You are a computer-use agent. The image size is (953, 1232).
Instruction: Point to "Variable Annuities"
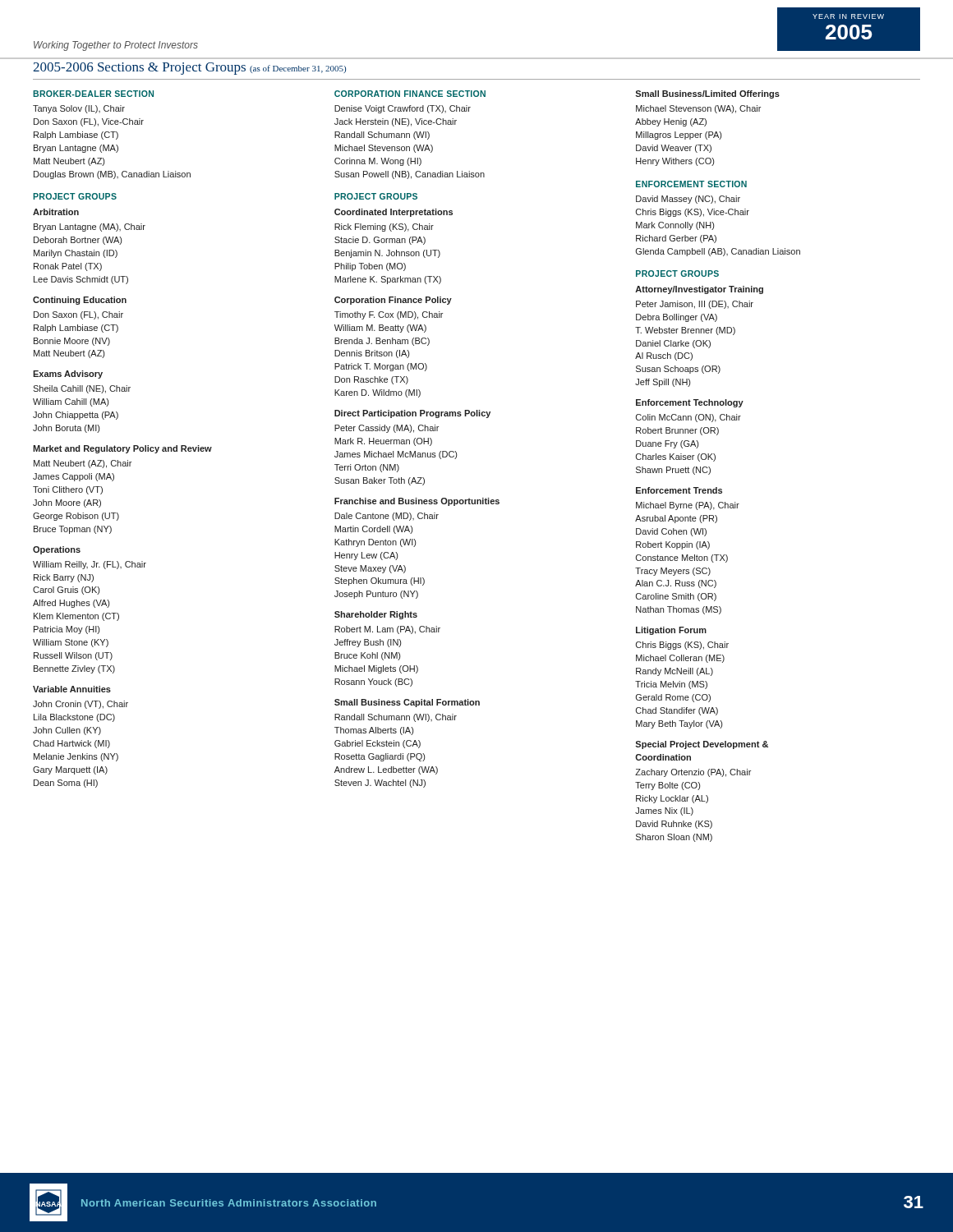pyautogui.click(x=72, y=689)
